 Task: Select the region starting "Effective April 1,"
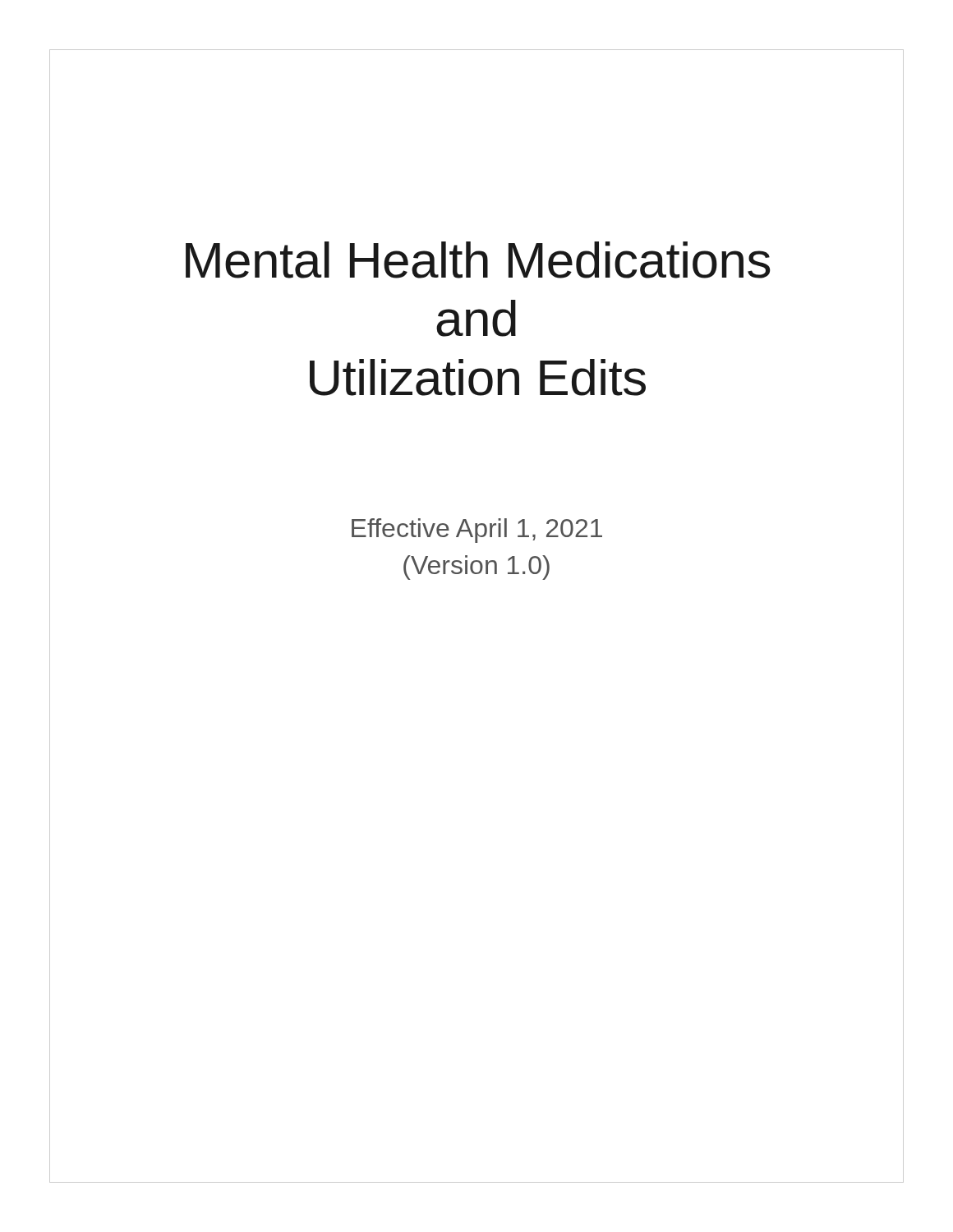[x=476, y=547]
